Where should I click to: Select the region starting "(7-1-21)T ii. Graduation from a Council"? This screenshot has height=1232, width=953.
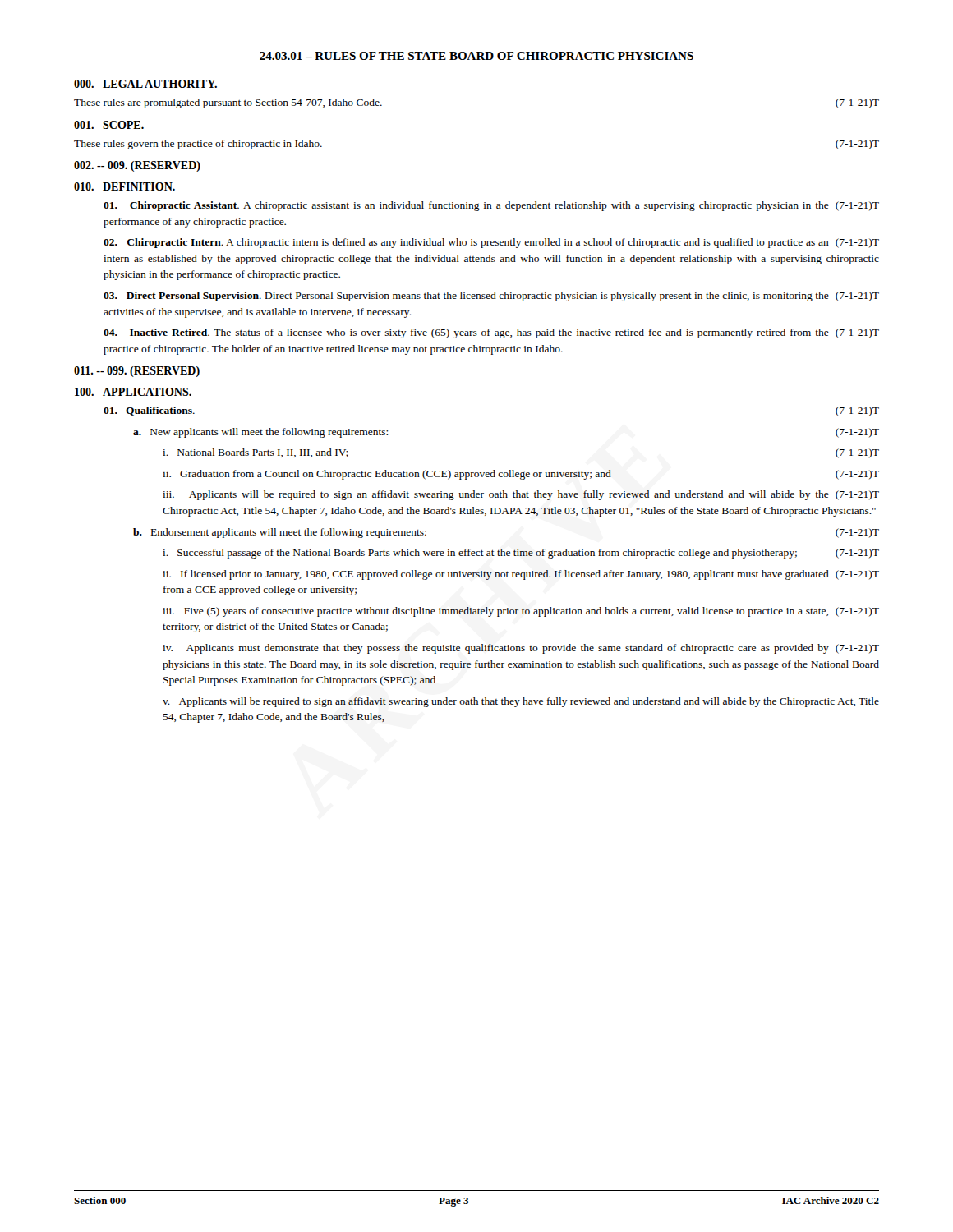521,474
